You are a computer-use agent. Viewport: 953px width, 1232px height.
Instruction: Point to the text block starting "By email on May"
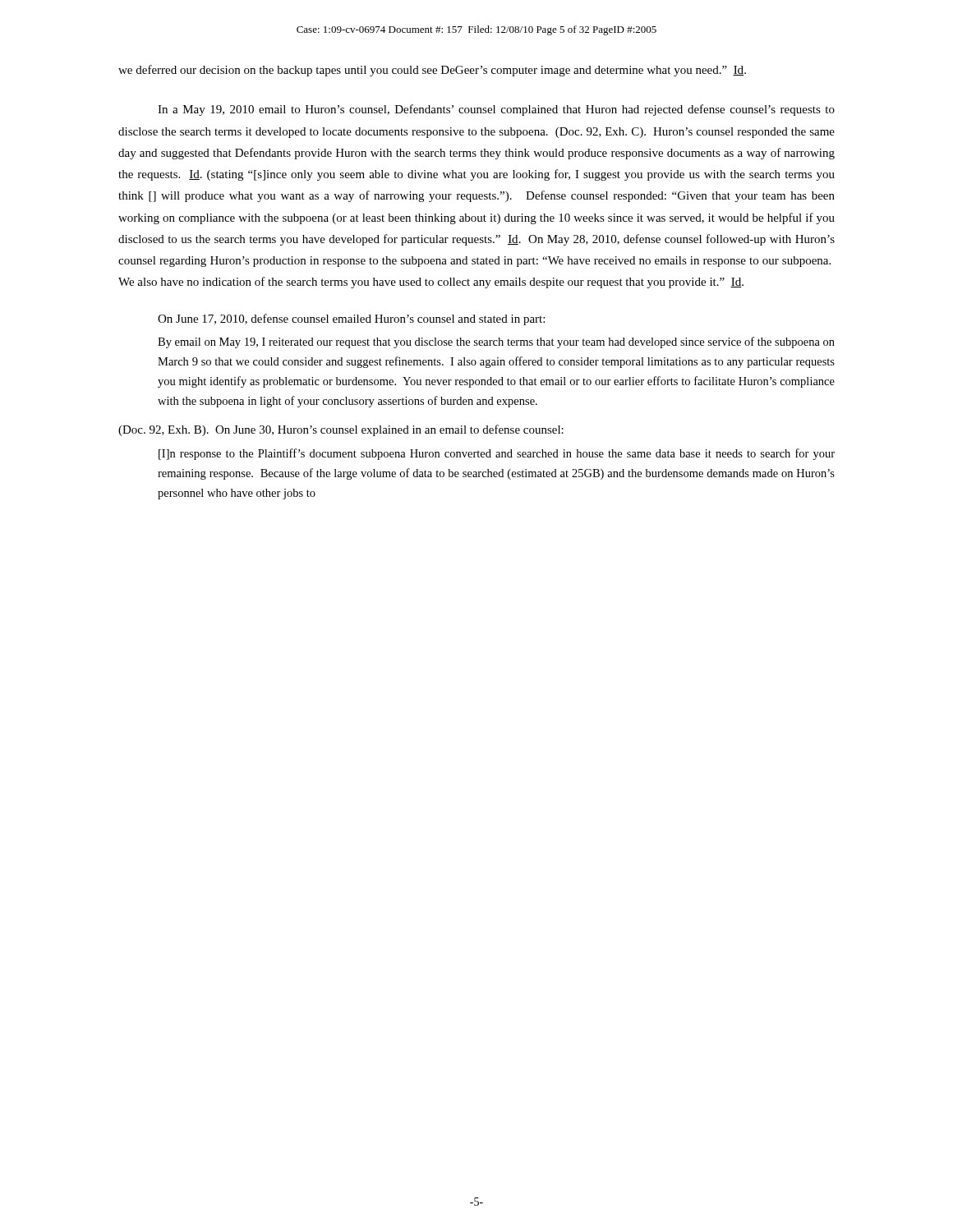coord(496,372)
